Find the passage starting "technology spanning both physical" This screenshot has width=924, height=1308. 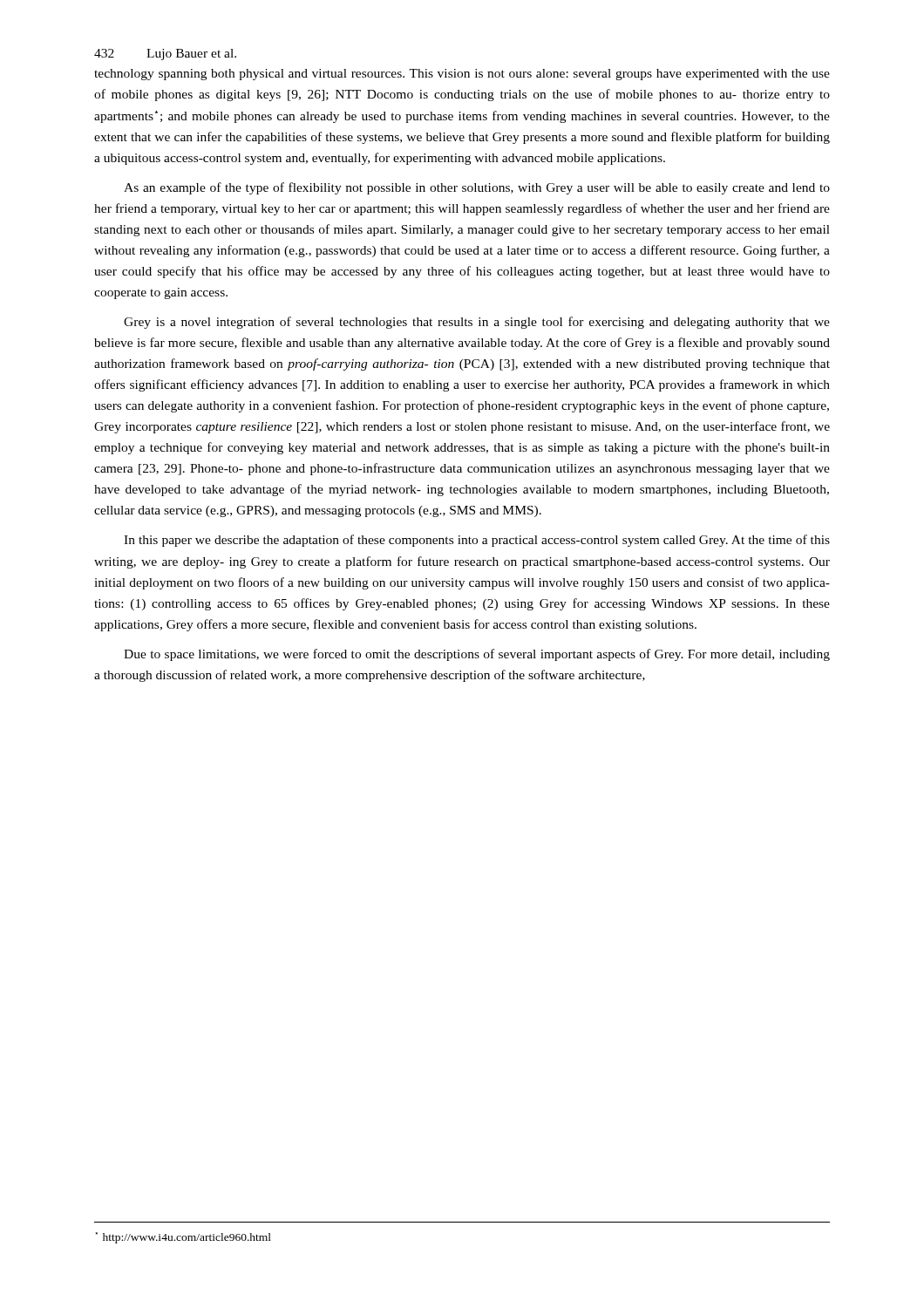click(462, 116)
